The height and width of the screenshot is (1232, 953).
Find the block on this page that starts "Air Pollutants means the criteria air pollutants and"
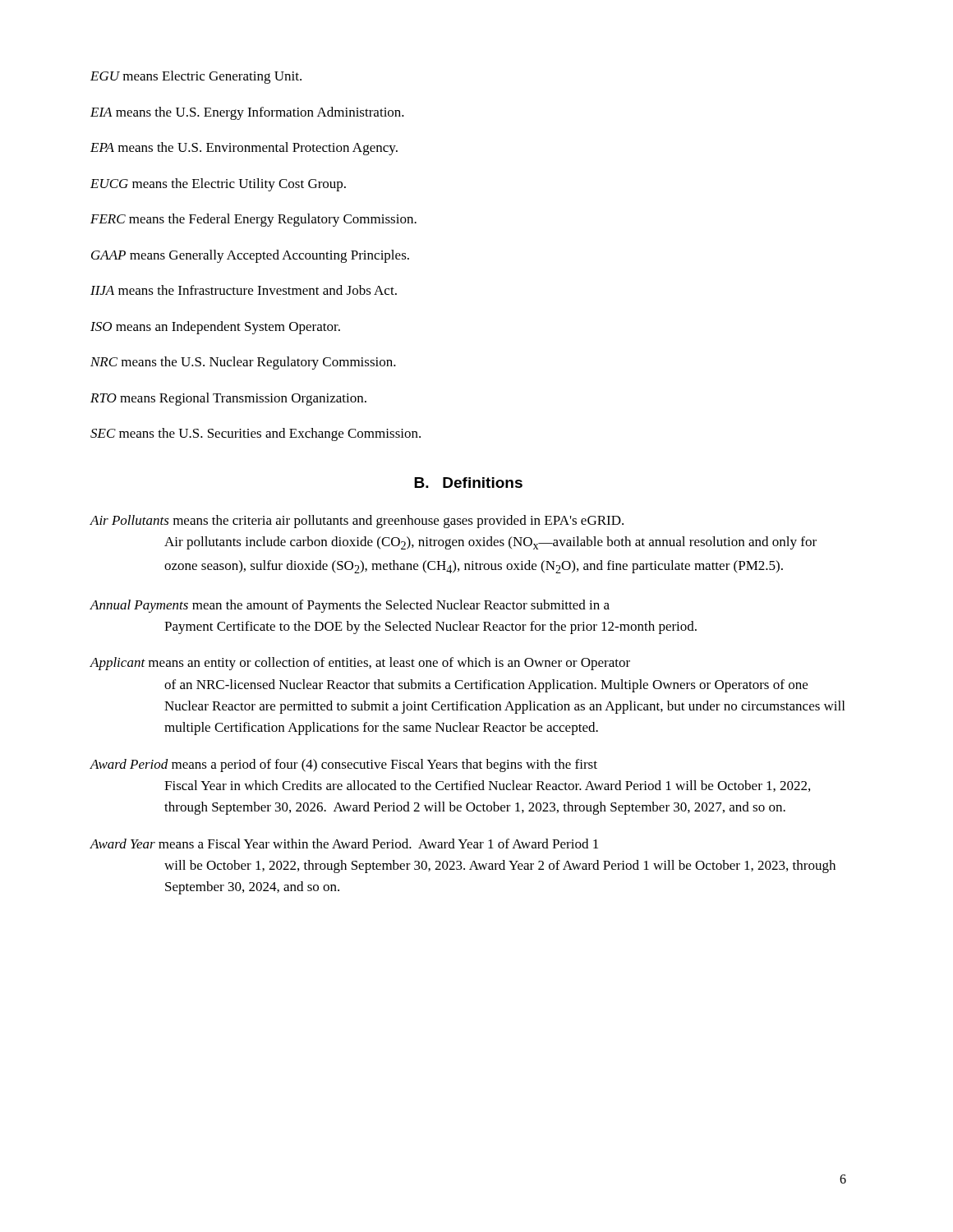468,545
